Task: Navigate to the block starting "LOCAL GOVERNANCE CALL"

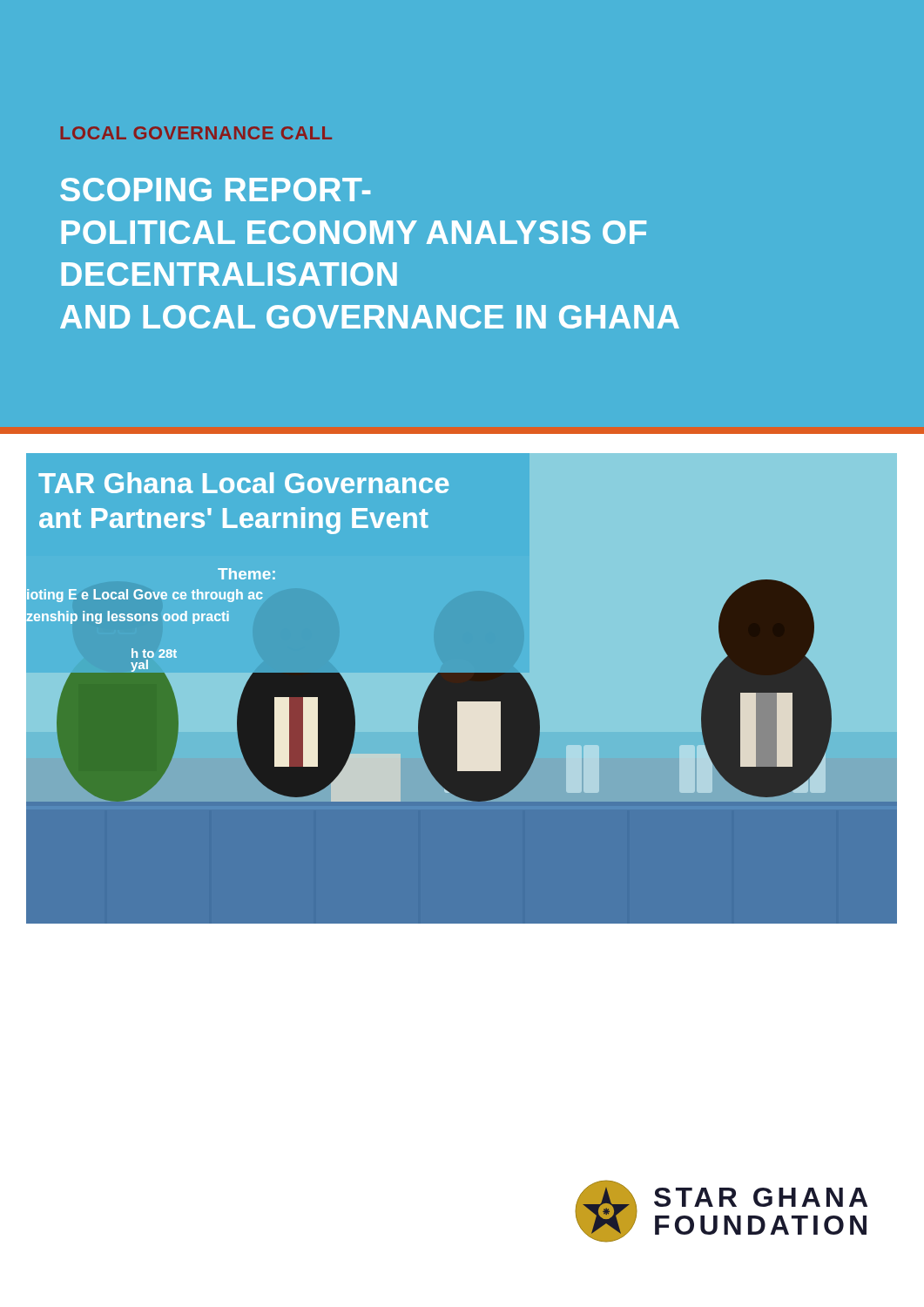Action: (196, 133)
